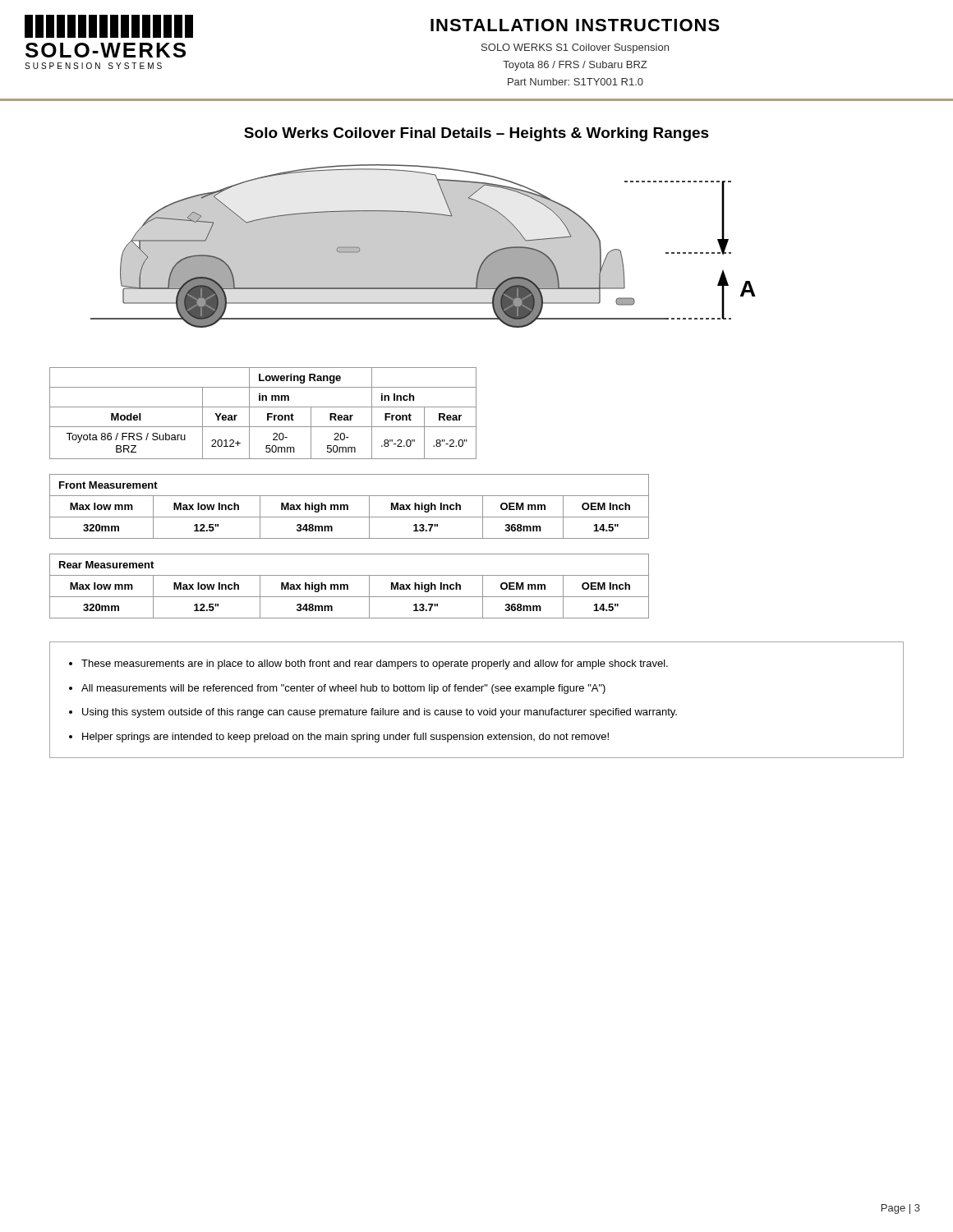Click on the section header with the text "Solo Werks Coilover Final Details"
Viewport: 953px width, 1232px height.
pos(476,133)
